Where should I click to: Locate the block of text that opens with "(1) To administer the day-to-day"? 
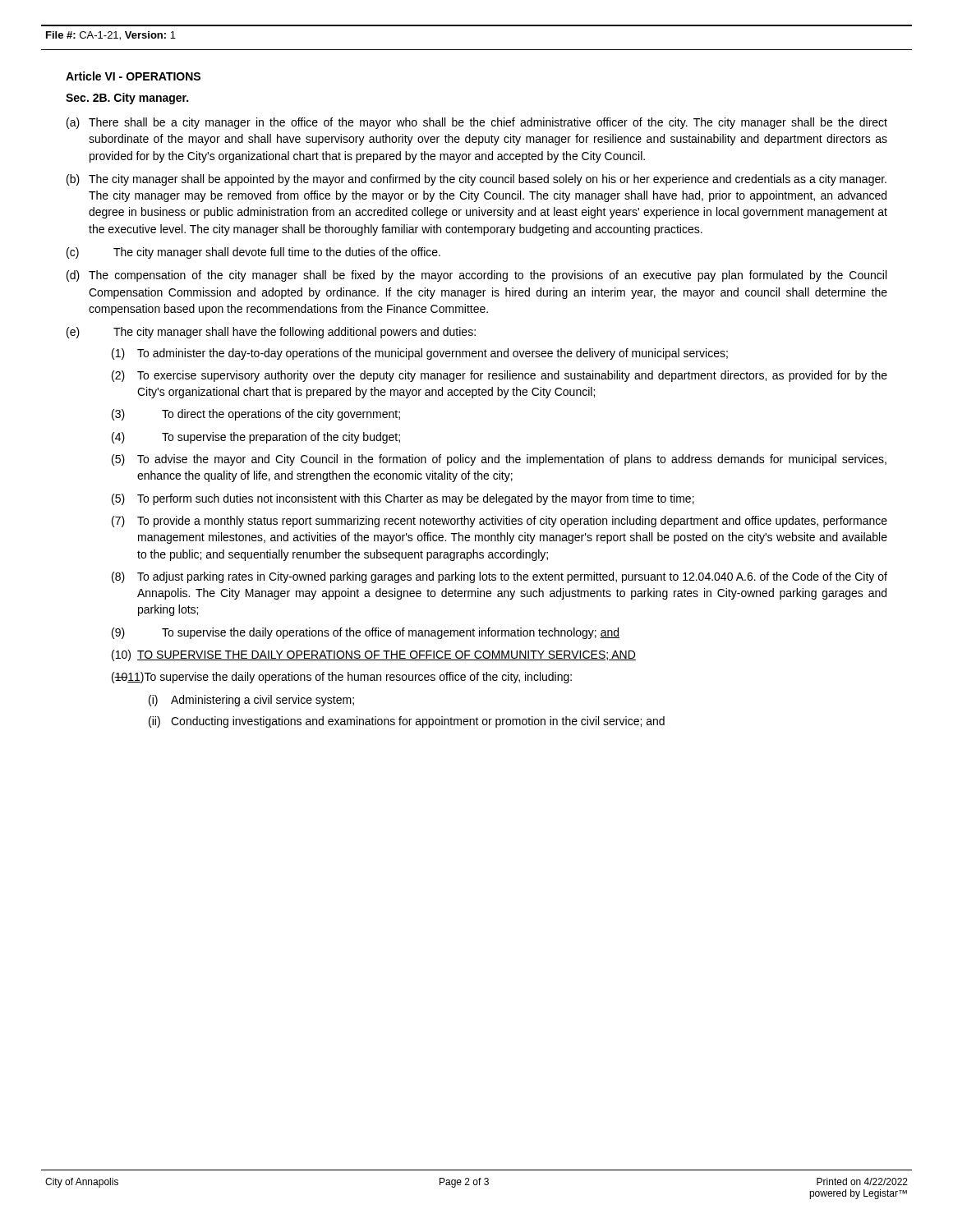point(420,353)
